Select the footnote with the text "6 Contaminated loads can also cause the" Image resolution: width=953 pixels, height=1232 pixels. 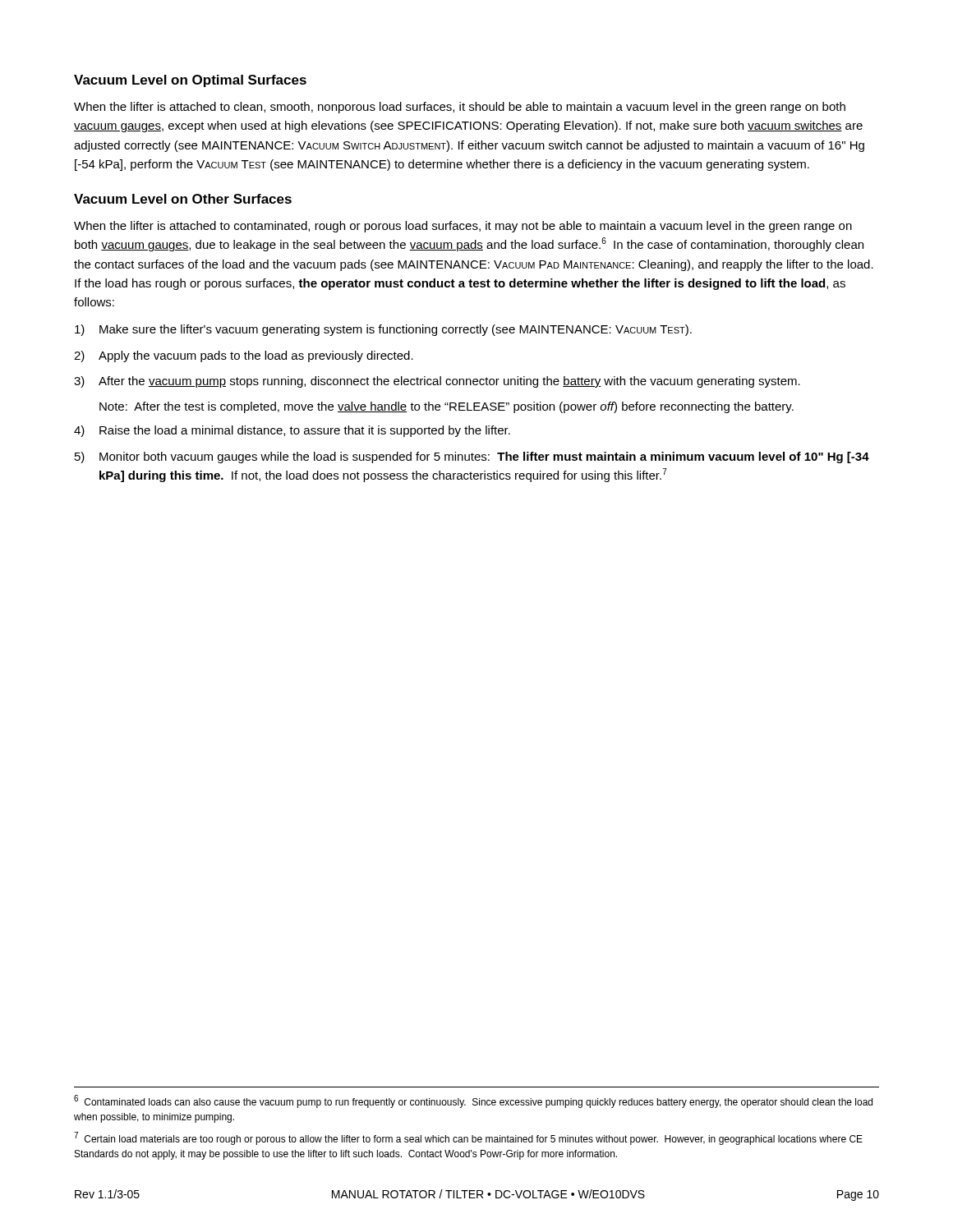(474, 1108)
